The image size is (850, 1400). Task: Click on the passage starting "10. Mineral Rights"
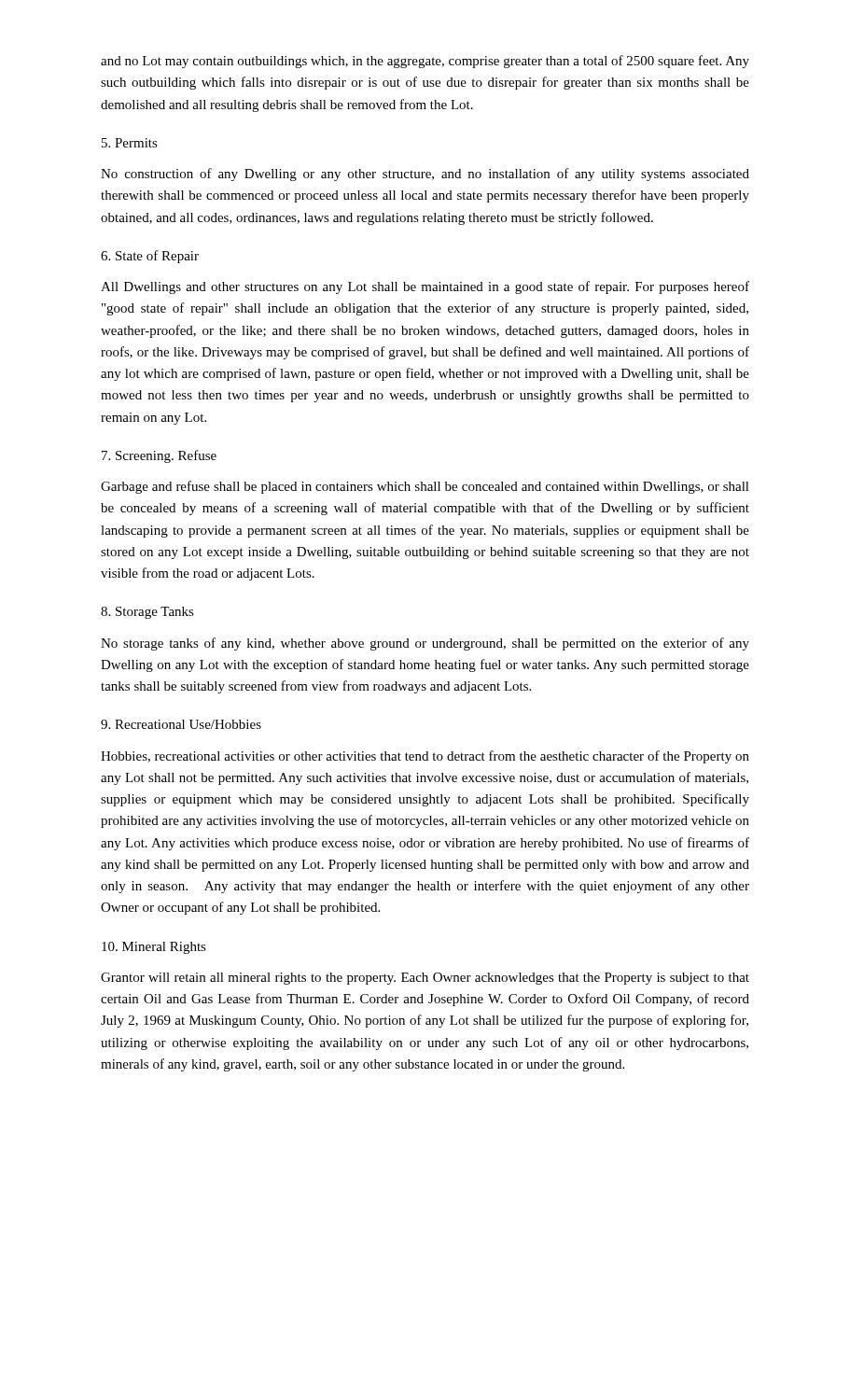153,946
